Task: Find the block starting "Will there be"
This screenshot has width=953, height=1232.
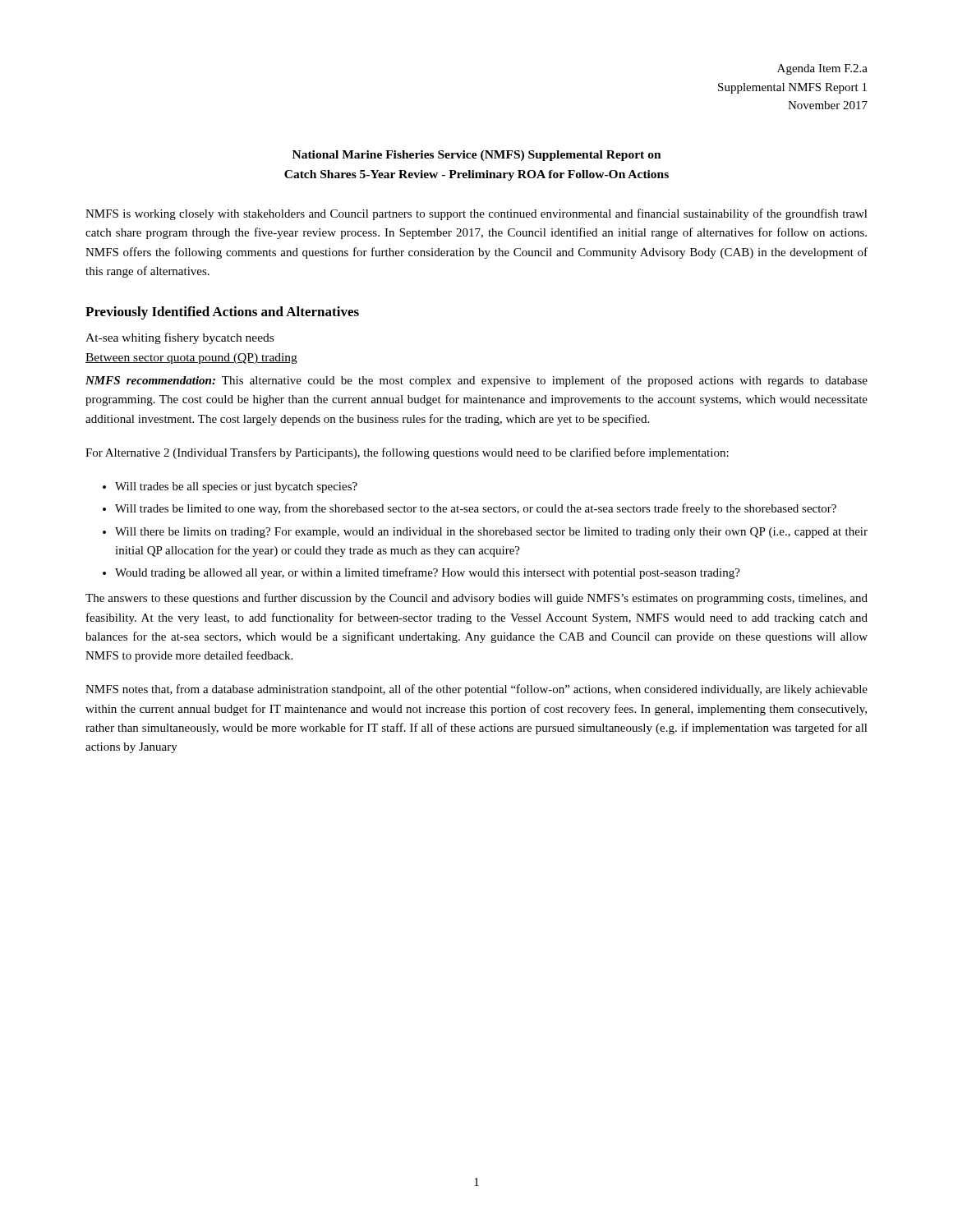Action: coord(491,541)
